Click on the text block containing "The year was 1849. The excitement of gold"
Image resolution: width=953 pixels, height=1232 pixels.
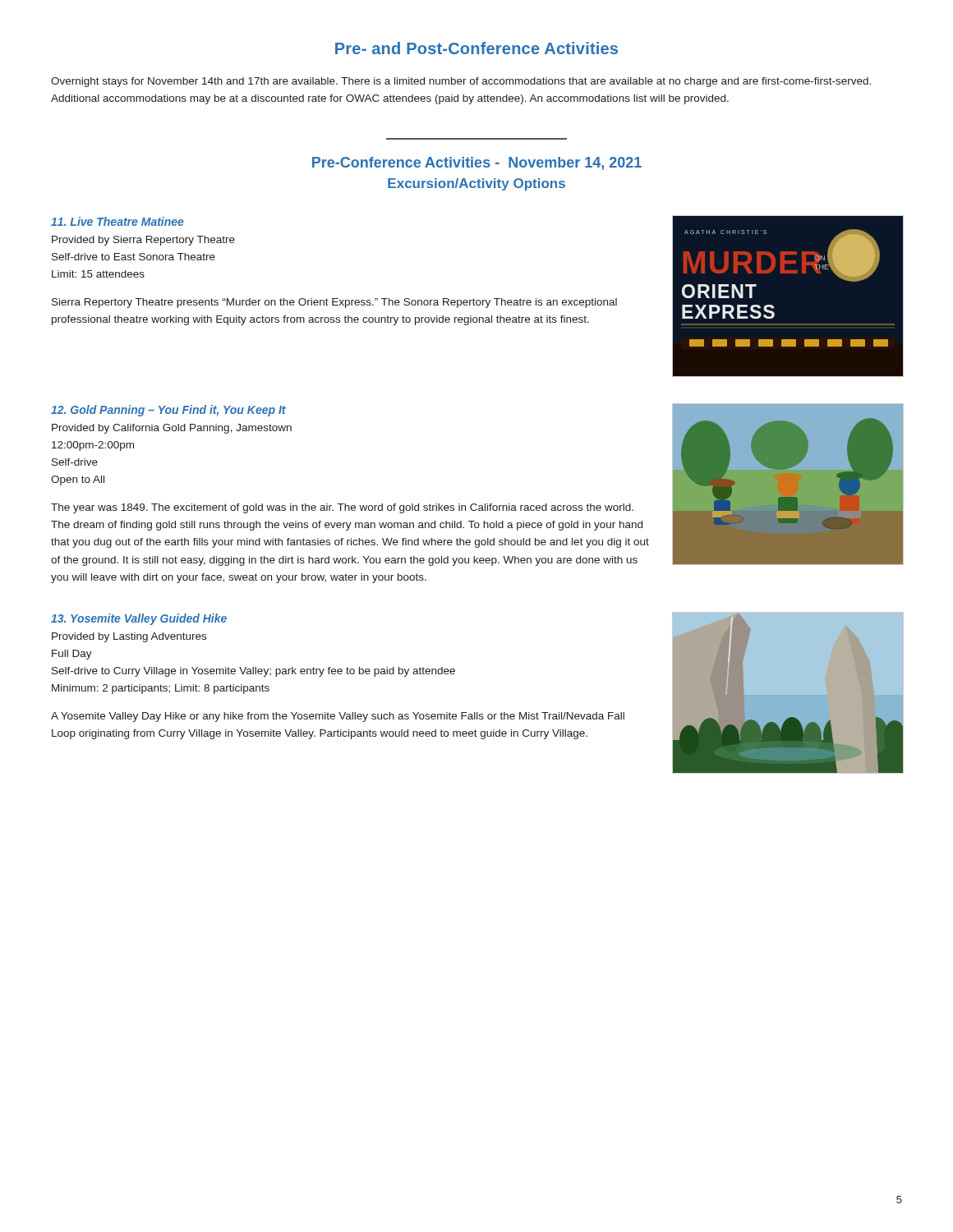tap(350, 542)
